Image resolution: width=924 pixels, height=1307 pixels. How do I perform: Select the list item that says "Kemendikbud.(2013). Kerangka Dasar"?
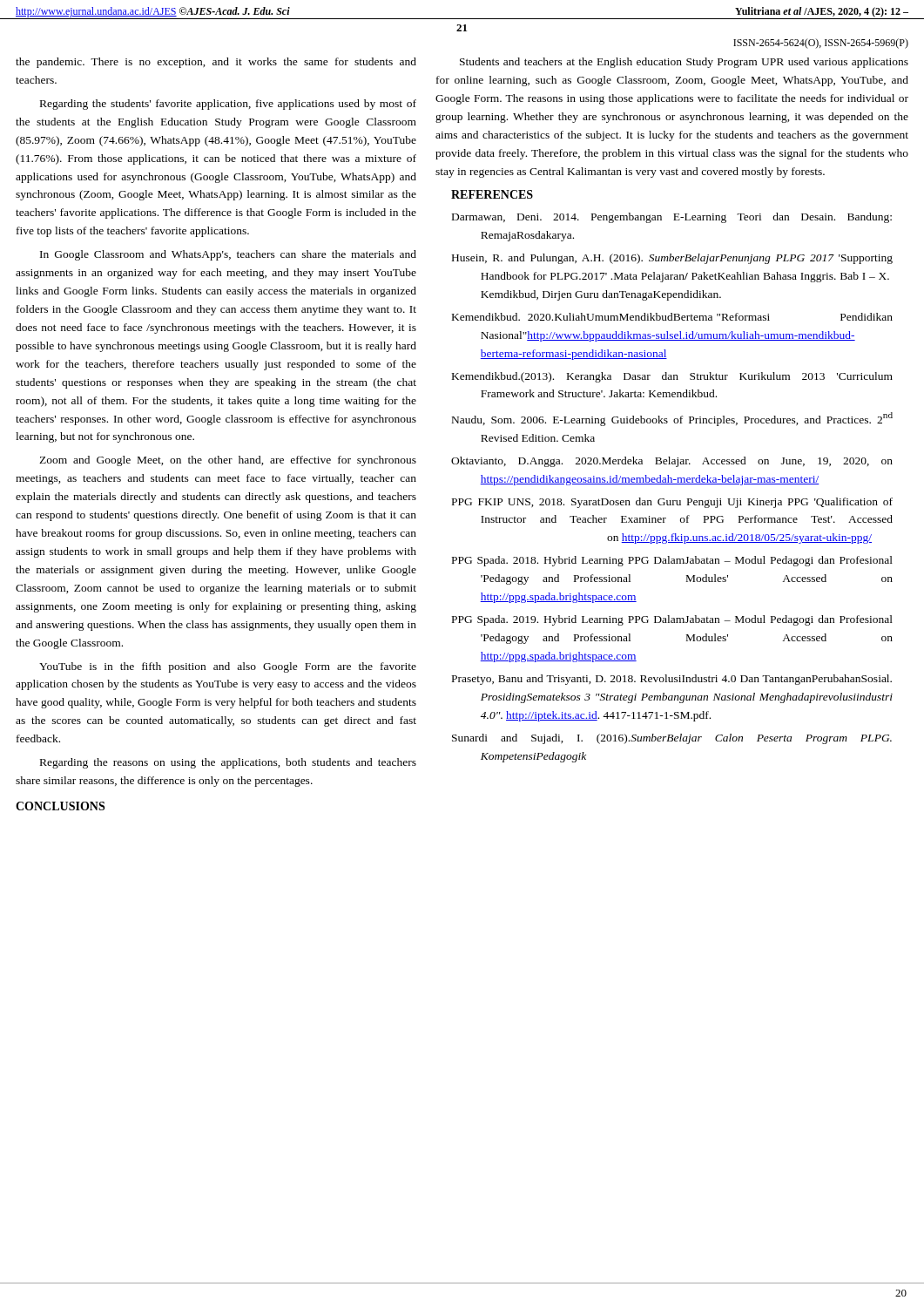pos(672,385)
